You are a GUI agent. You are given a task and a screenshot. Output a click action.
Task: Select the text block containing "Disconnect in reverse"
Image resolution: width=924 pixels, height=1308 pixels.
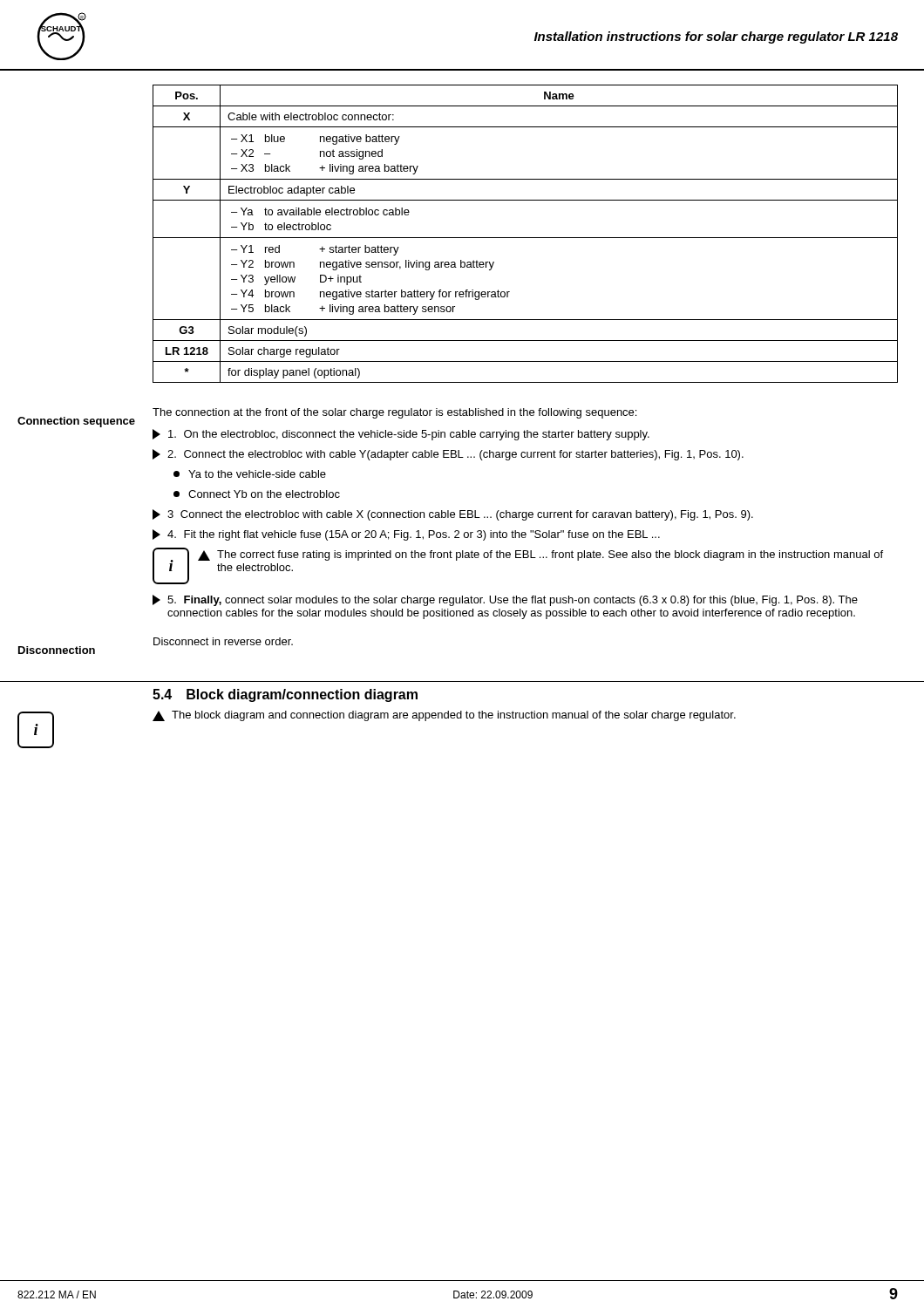223,641
